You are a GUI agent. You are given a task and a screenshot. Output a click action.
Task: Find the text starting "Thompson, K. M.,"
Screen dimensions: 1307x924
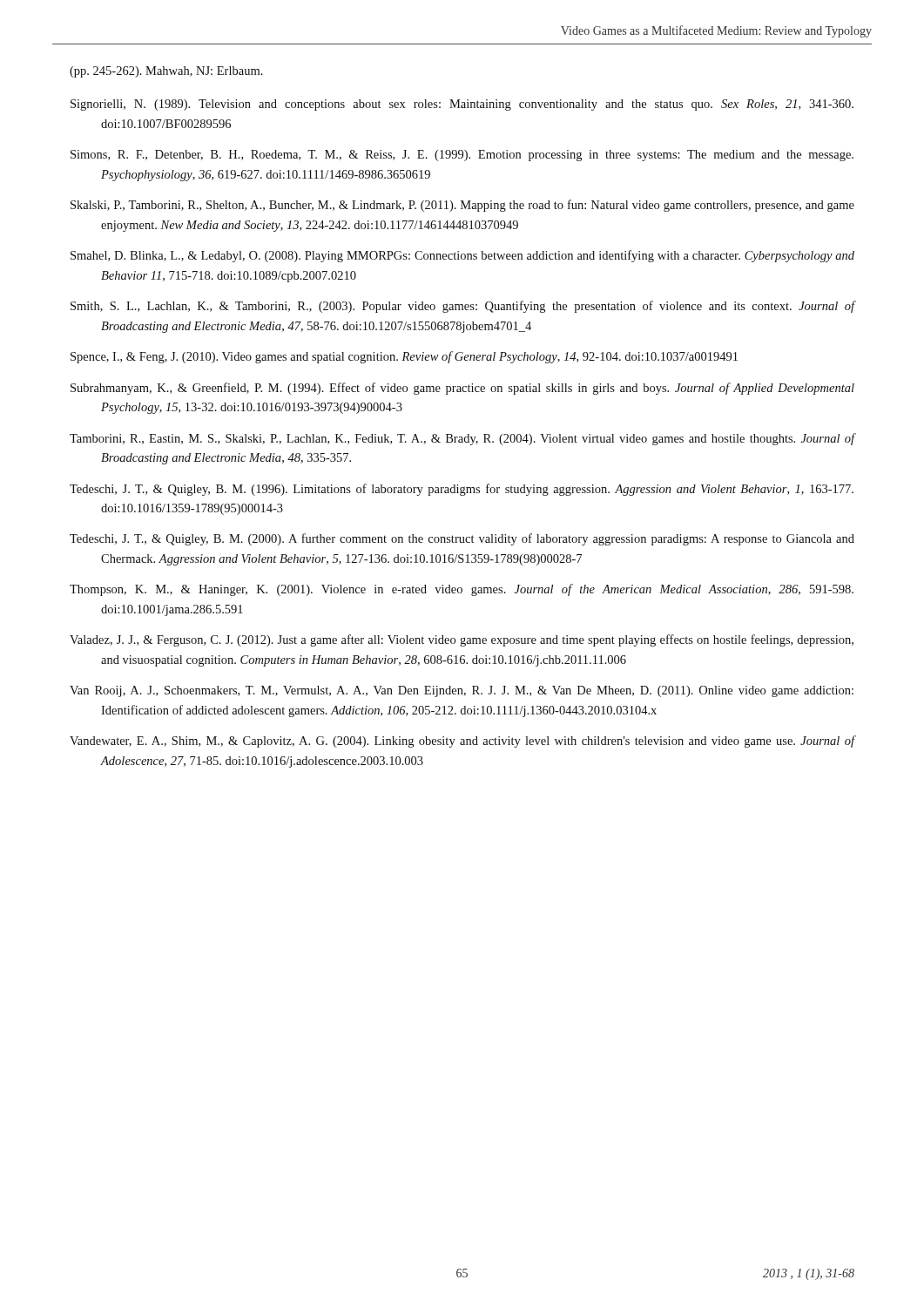(x=462, y=599)
